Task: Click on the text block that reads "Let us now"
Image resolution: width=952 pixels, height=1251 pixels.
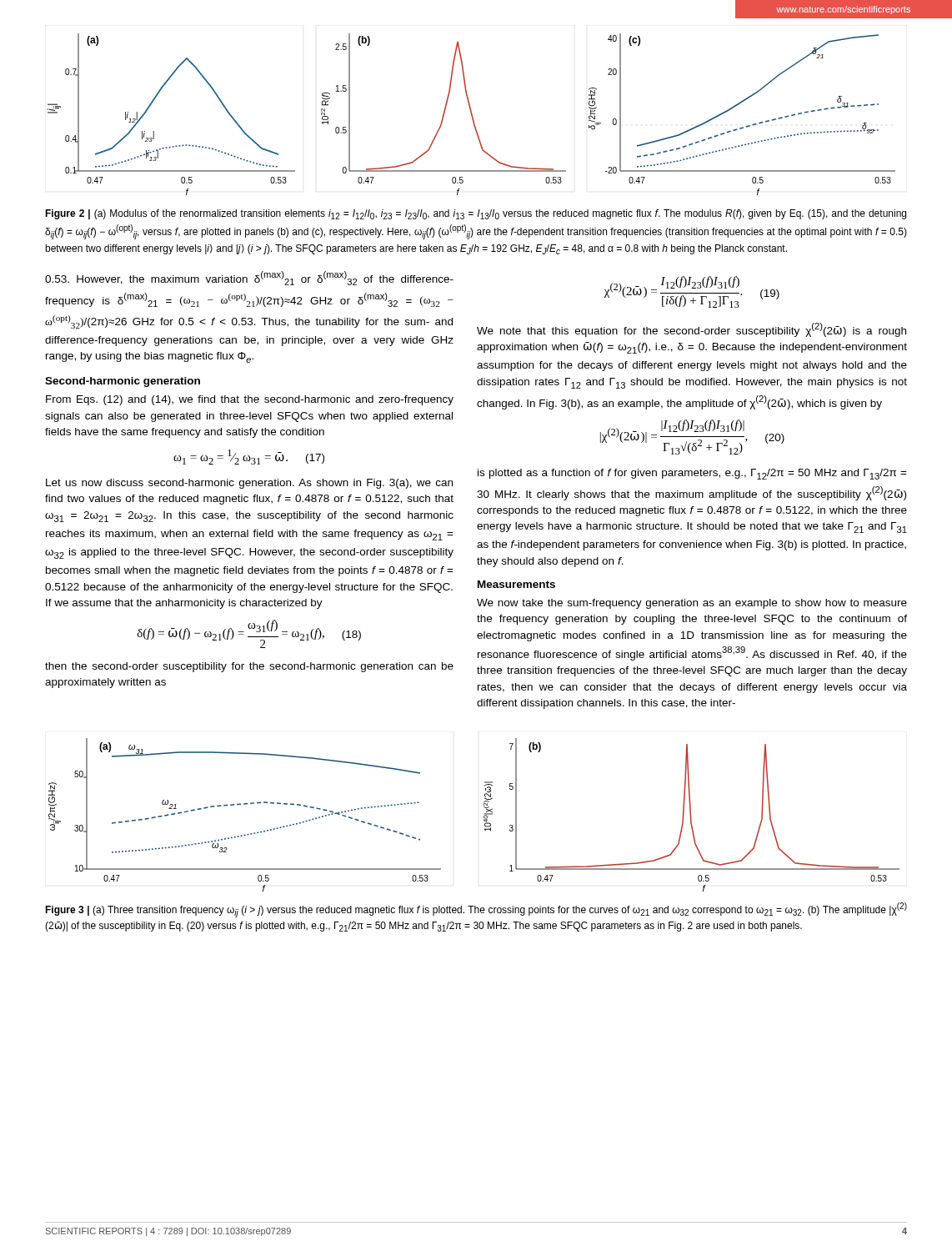Action: coord(249,543)
